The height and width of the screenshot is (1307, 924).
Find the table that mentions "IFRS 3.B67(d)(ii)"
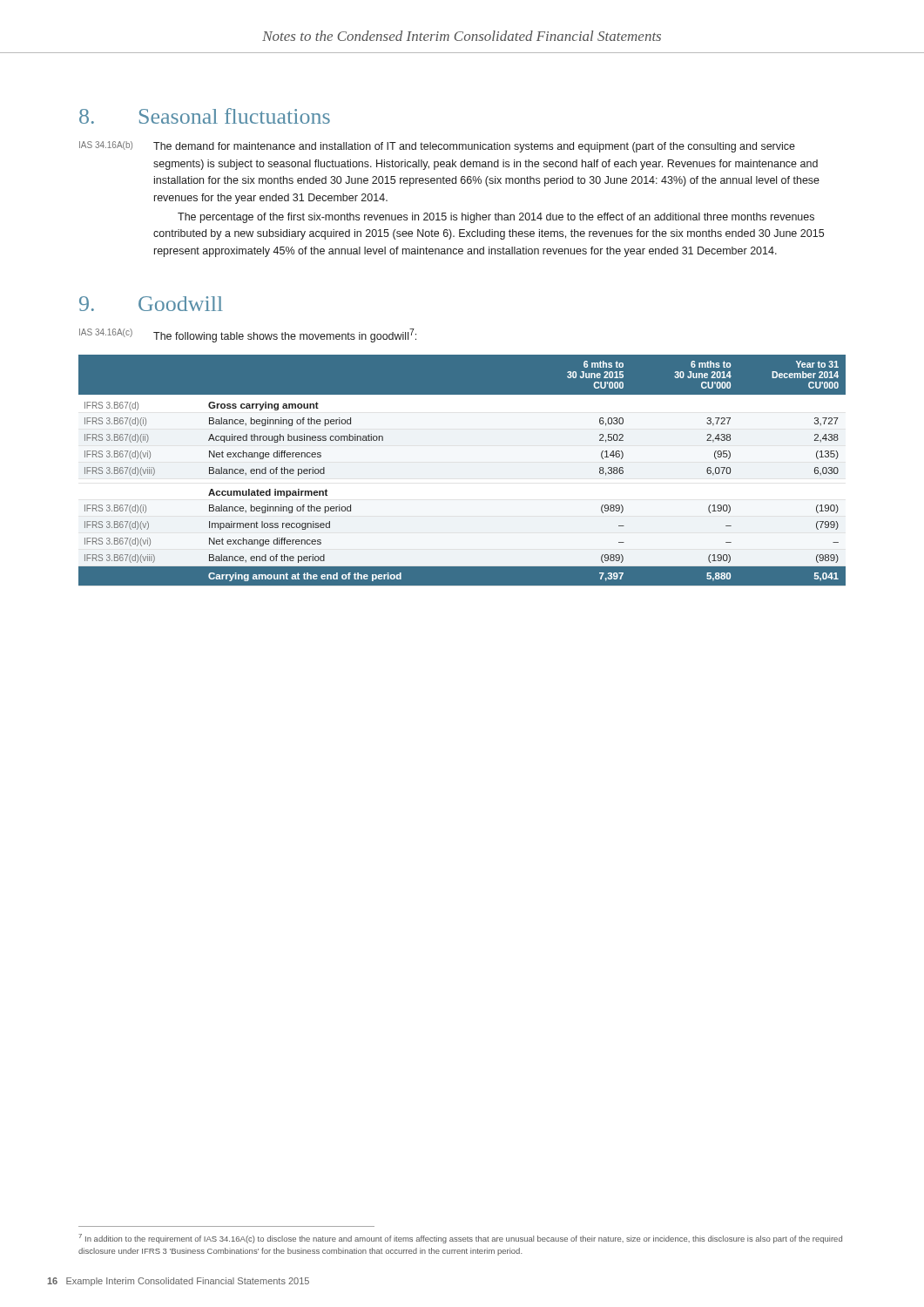(x=462, y=471)
